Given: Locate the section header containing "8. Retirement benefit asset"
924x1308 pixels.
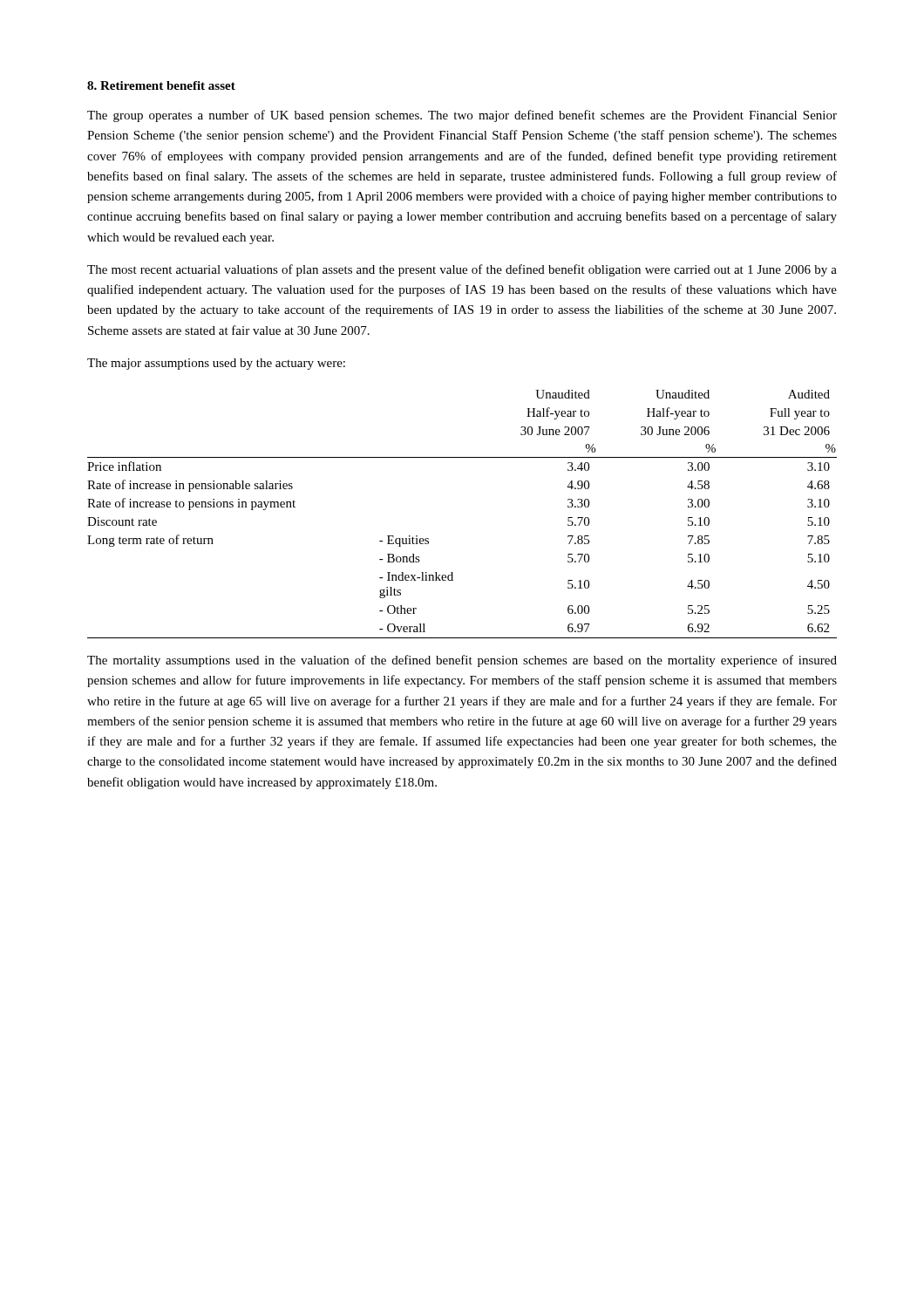Looking at the screenshot, I should point(161,85).
